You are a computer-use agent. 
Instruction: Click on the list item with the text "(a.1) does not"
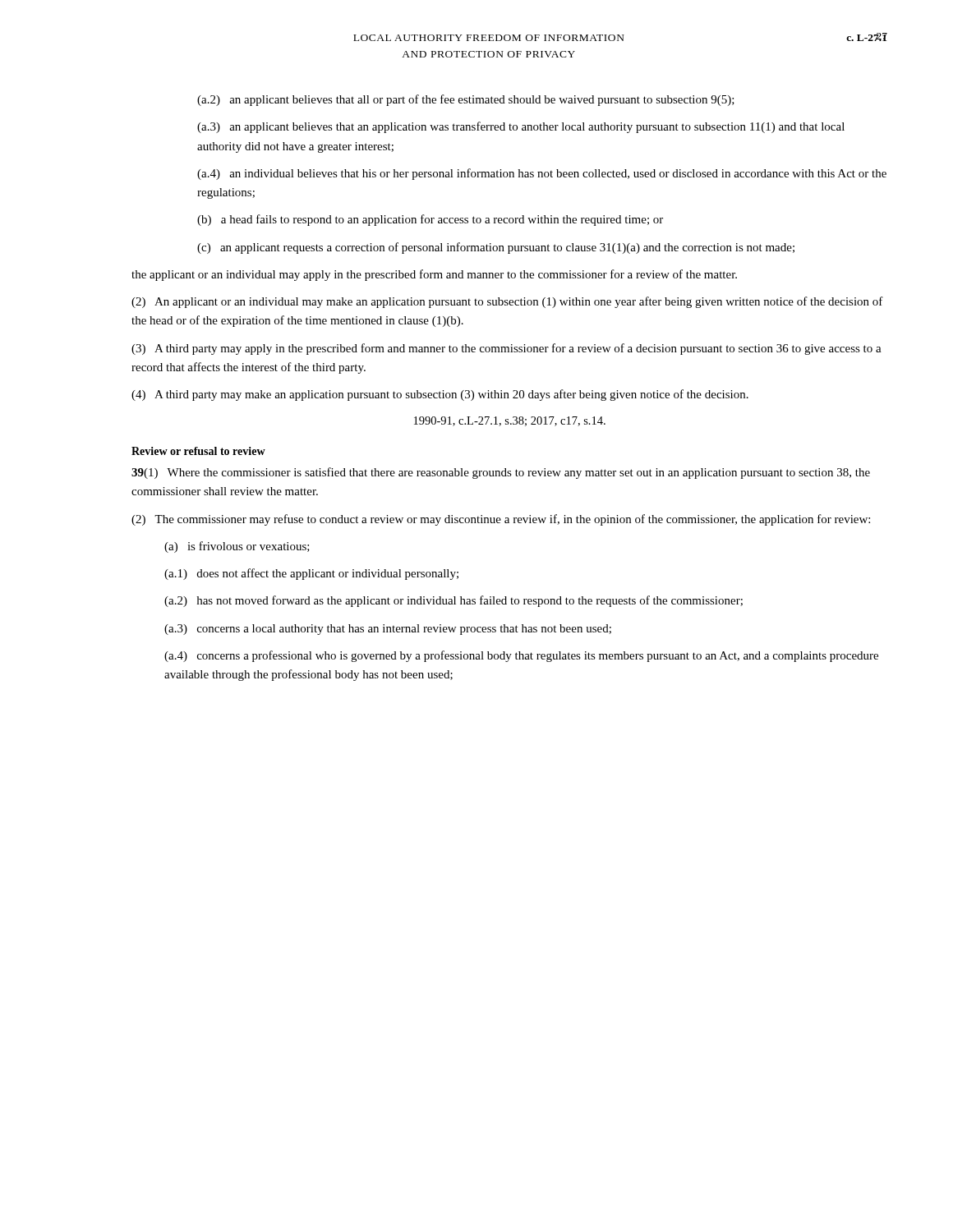coord(312,573)
